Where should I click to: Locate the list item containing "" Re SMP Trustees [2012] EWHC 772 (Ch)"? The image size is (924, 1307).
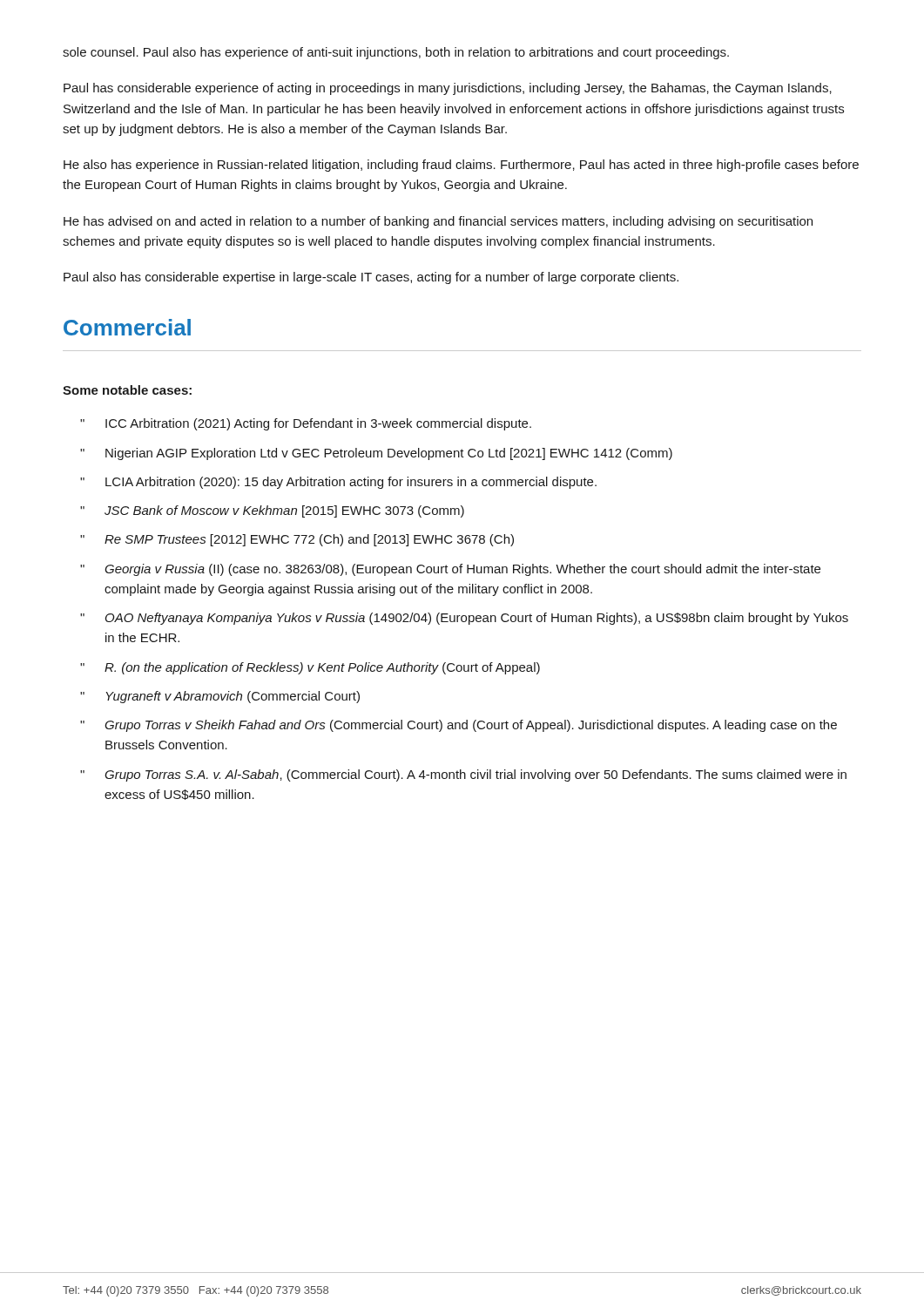pos(471,539)
